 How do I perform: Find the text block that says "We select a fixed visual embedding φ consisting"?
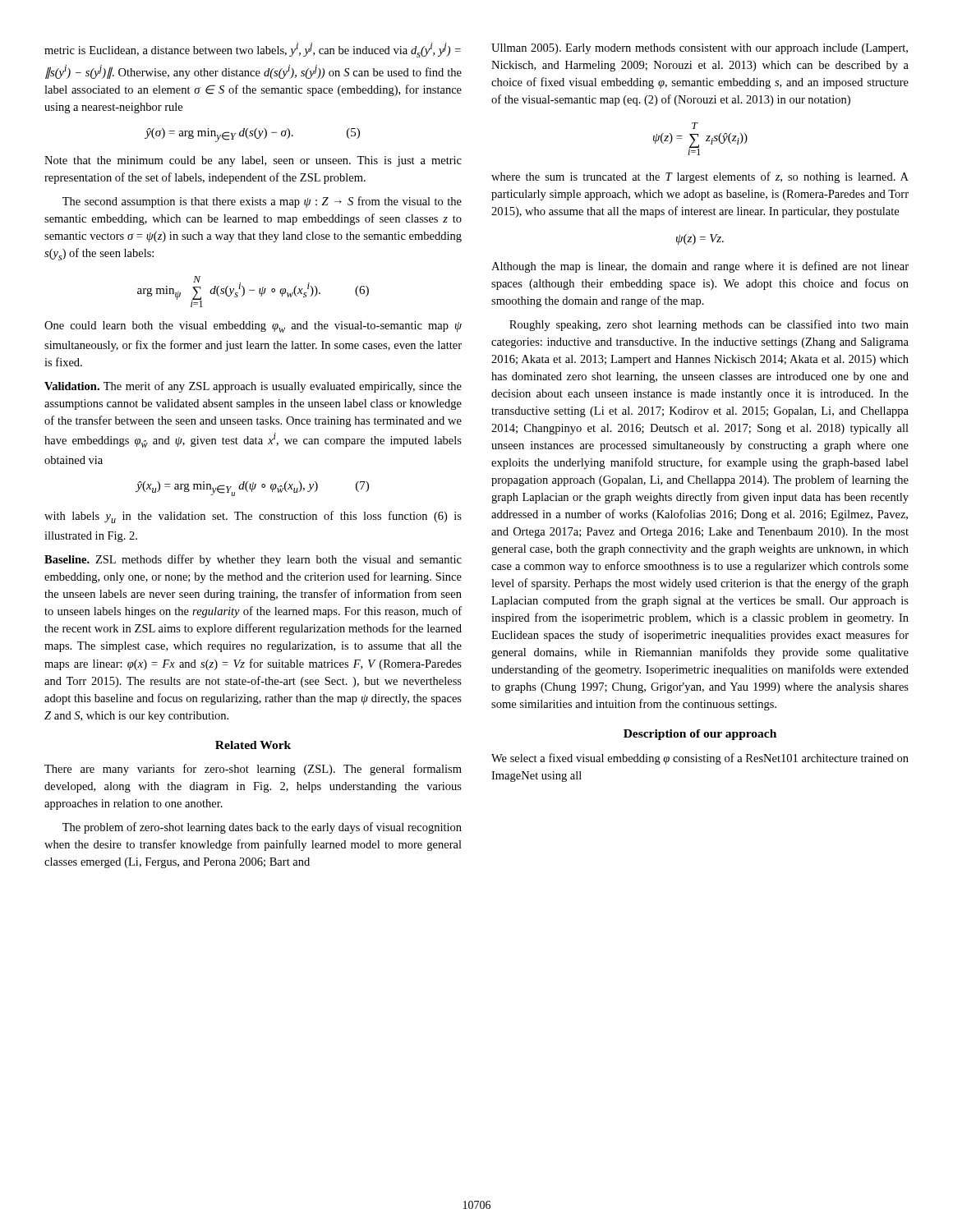(700, 767)
